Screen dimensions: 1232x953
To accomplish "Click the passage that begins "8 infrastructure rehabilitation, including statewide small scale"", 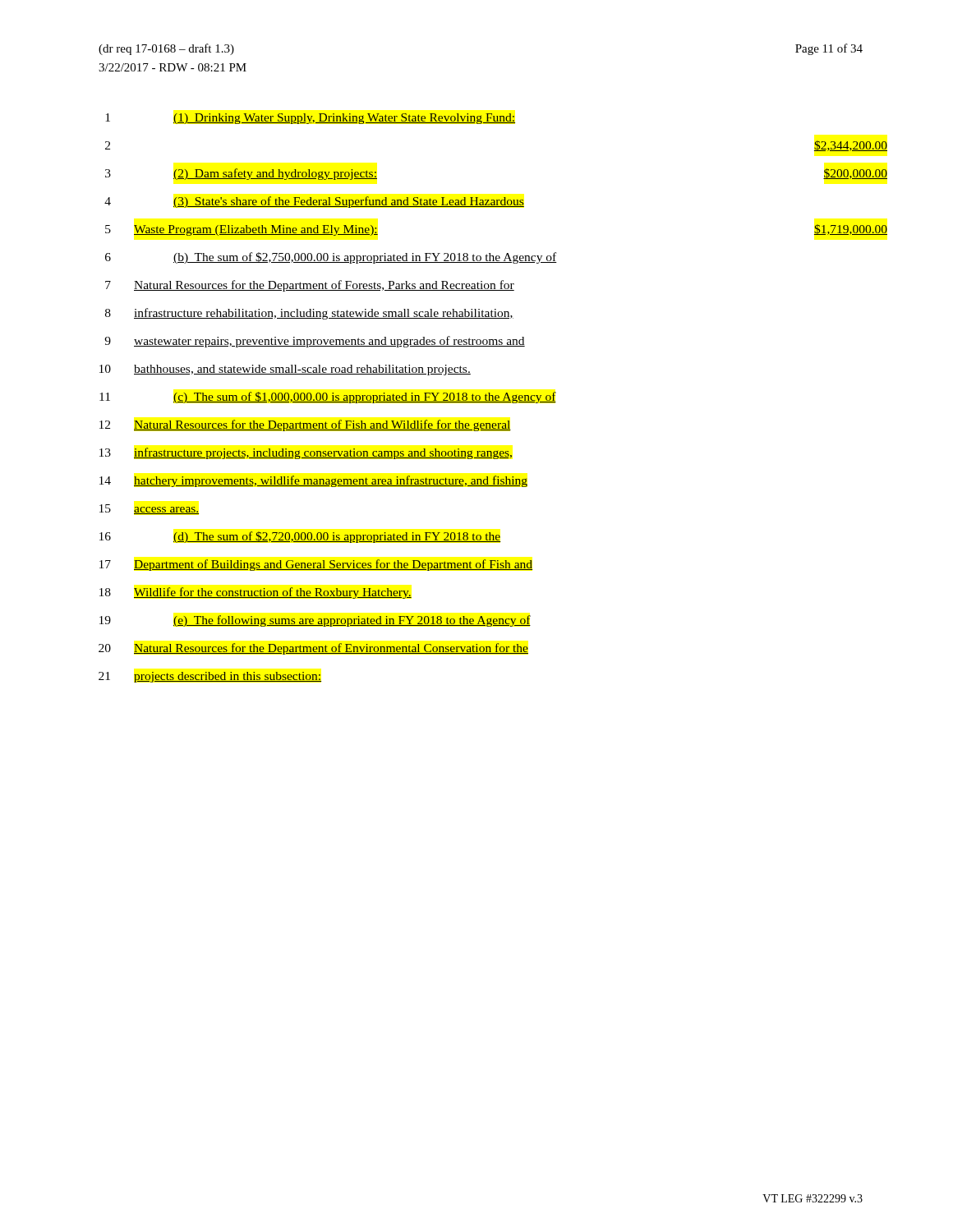I will pos(476,313).
